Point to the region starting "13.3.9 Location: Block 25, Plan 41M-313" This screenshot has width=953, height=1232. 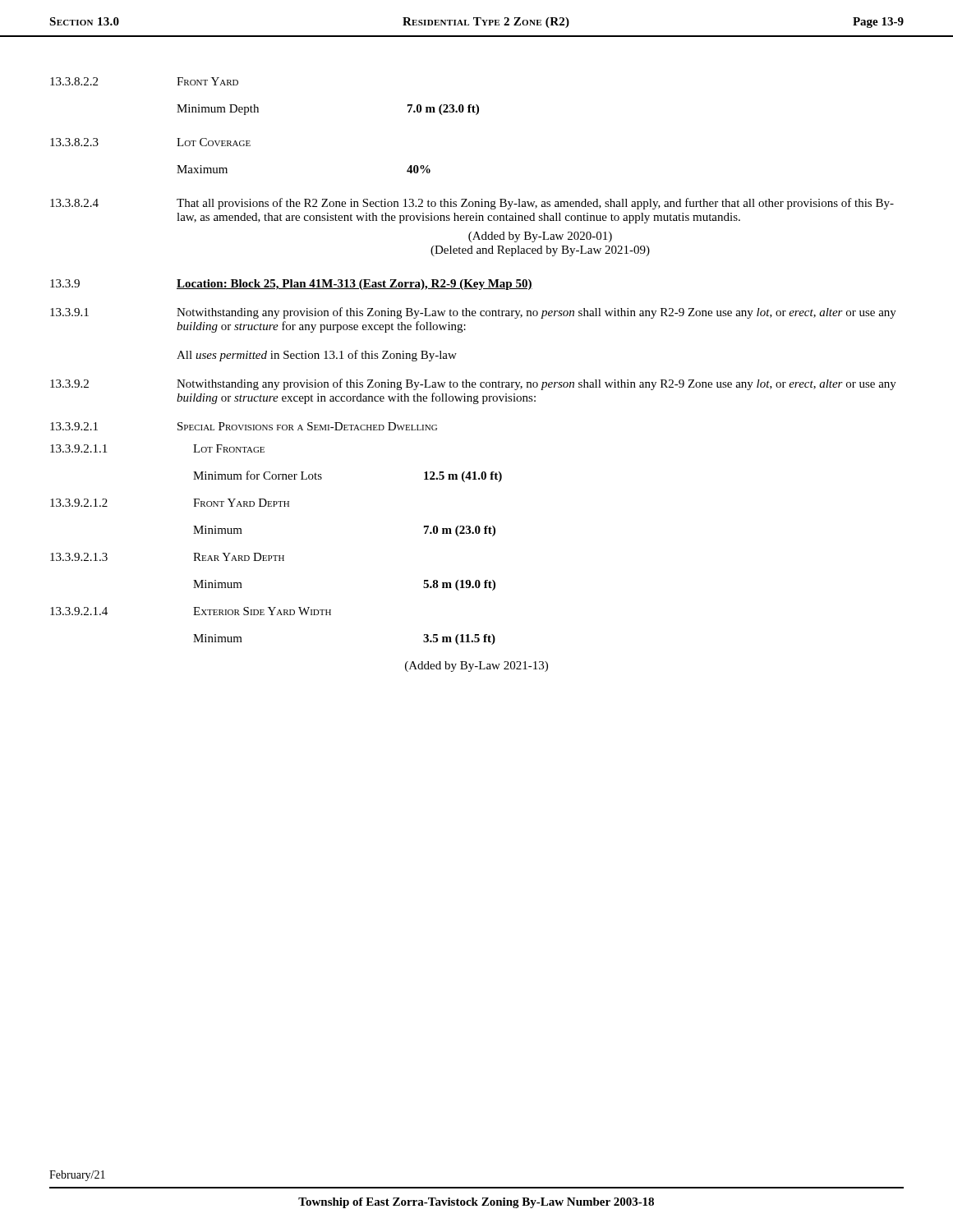tap(476, 284)
